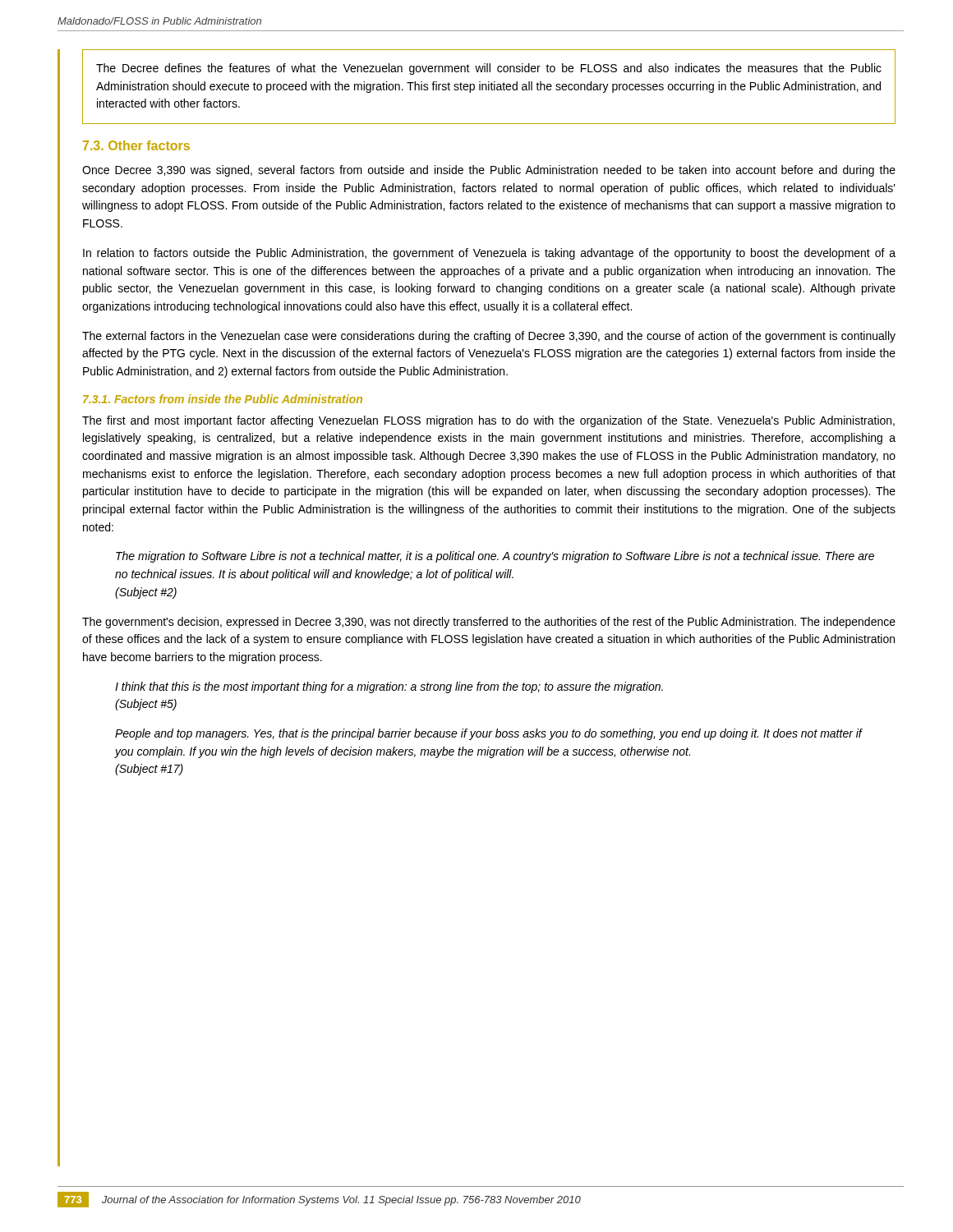This screenshot has width=953, height=1232.
Task: Click on the block starting "The migration to Software Libre is not a"
Action: click(495, 574)
